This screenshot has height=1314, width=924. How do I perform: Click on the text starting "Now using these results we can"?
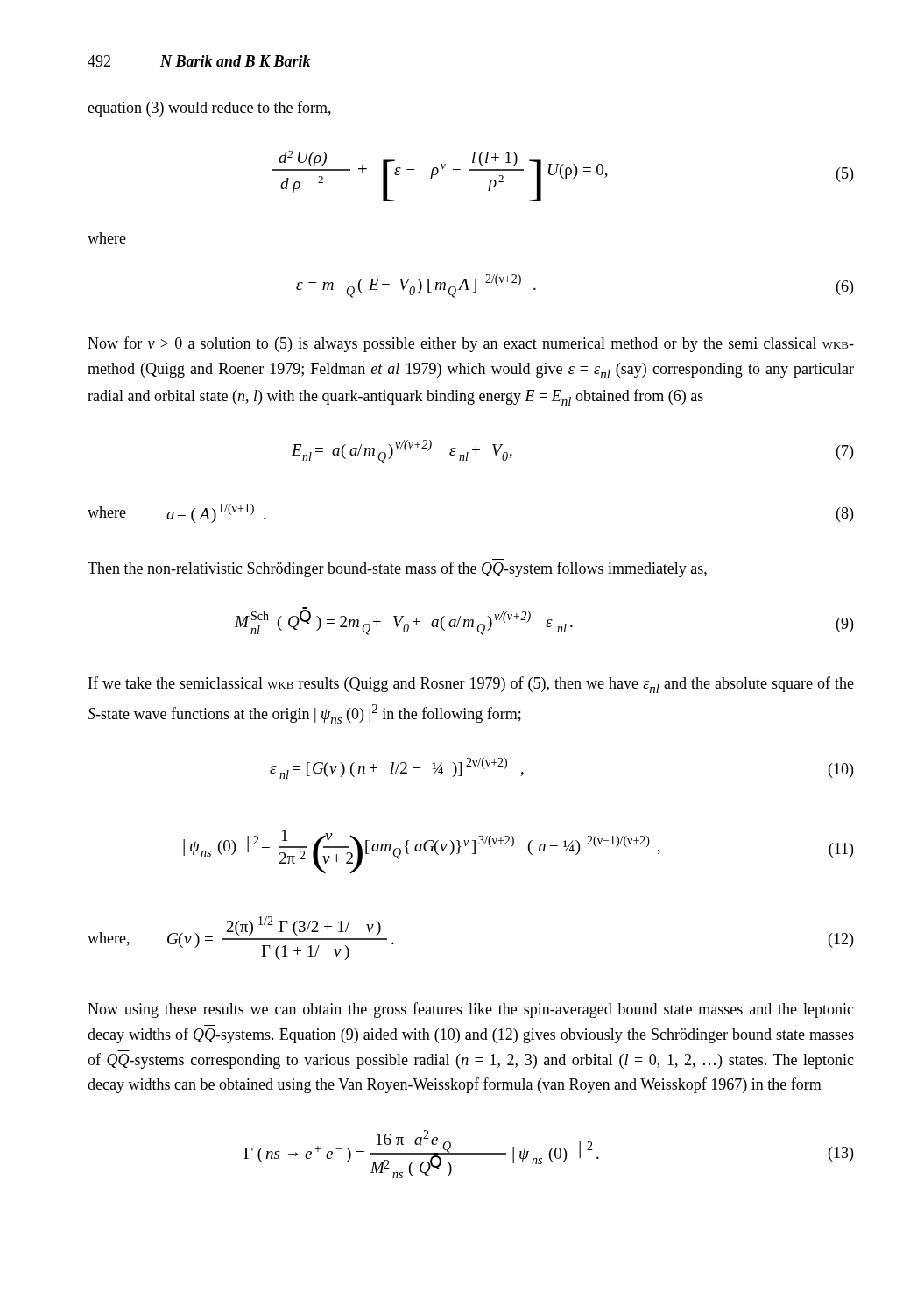(x=471, y=1047)
